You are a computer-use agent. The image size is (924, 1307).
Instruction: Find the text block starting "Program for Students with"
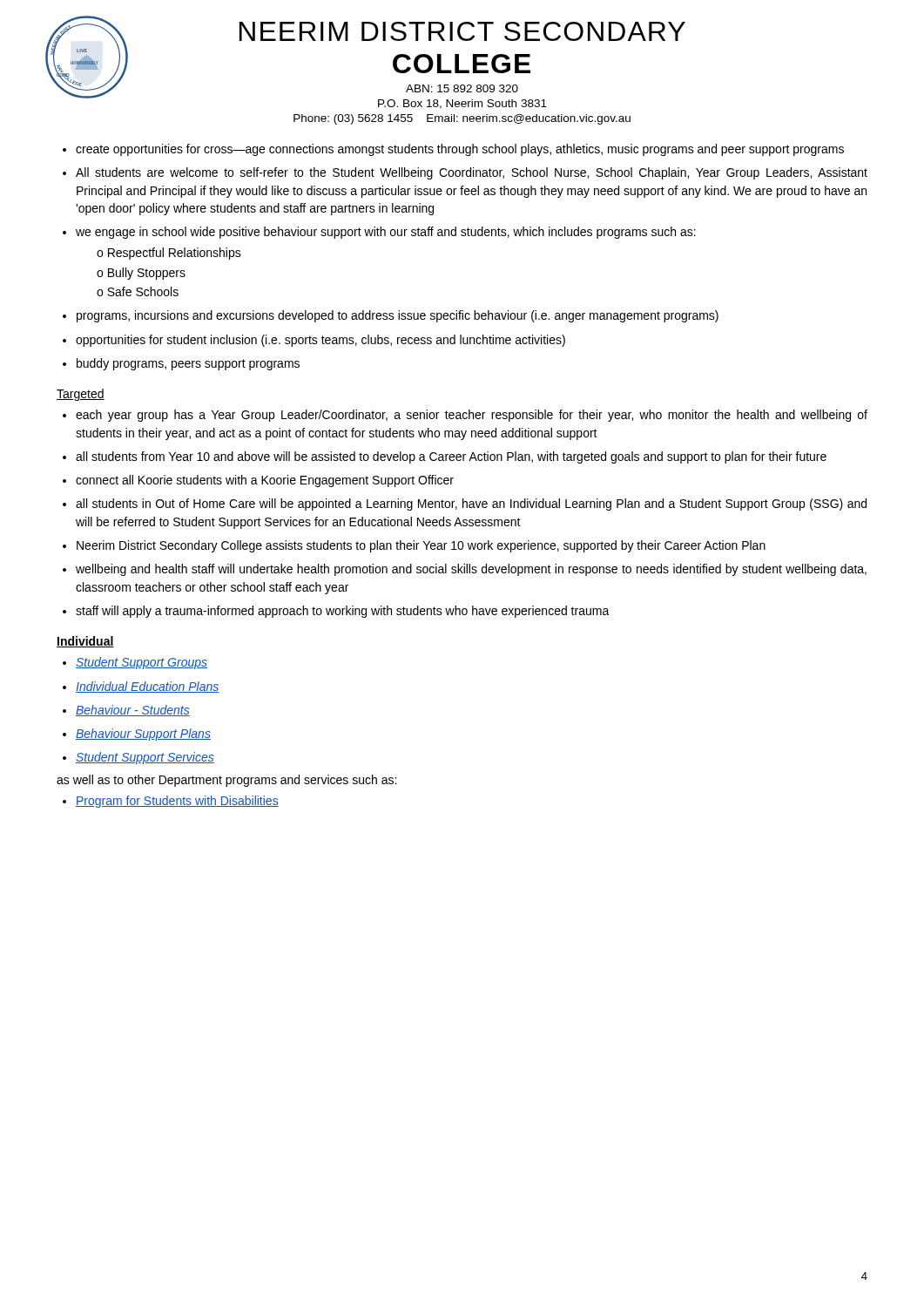pyautogui.click(x=177, y=800)
